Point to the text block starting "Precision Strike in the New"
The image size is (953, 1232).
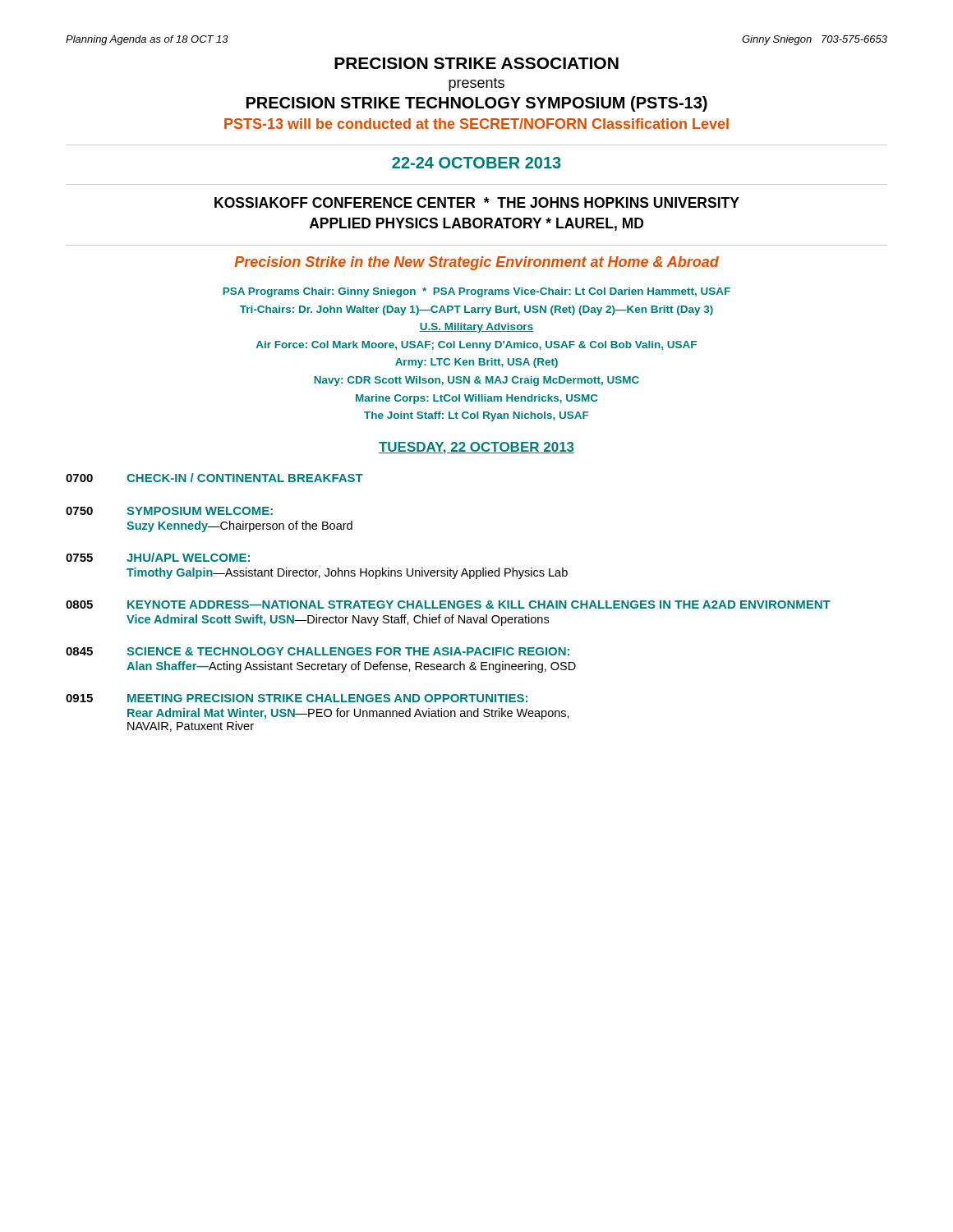[476, 262]
